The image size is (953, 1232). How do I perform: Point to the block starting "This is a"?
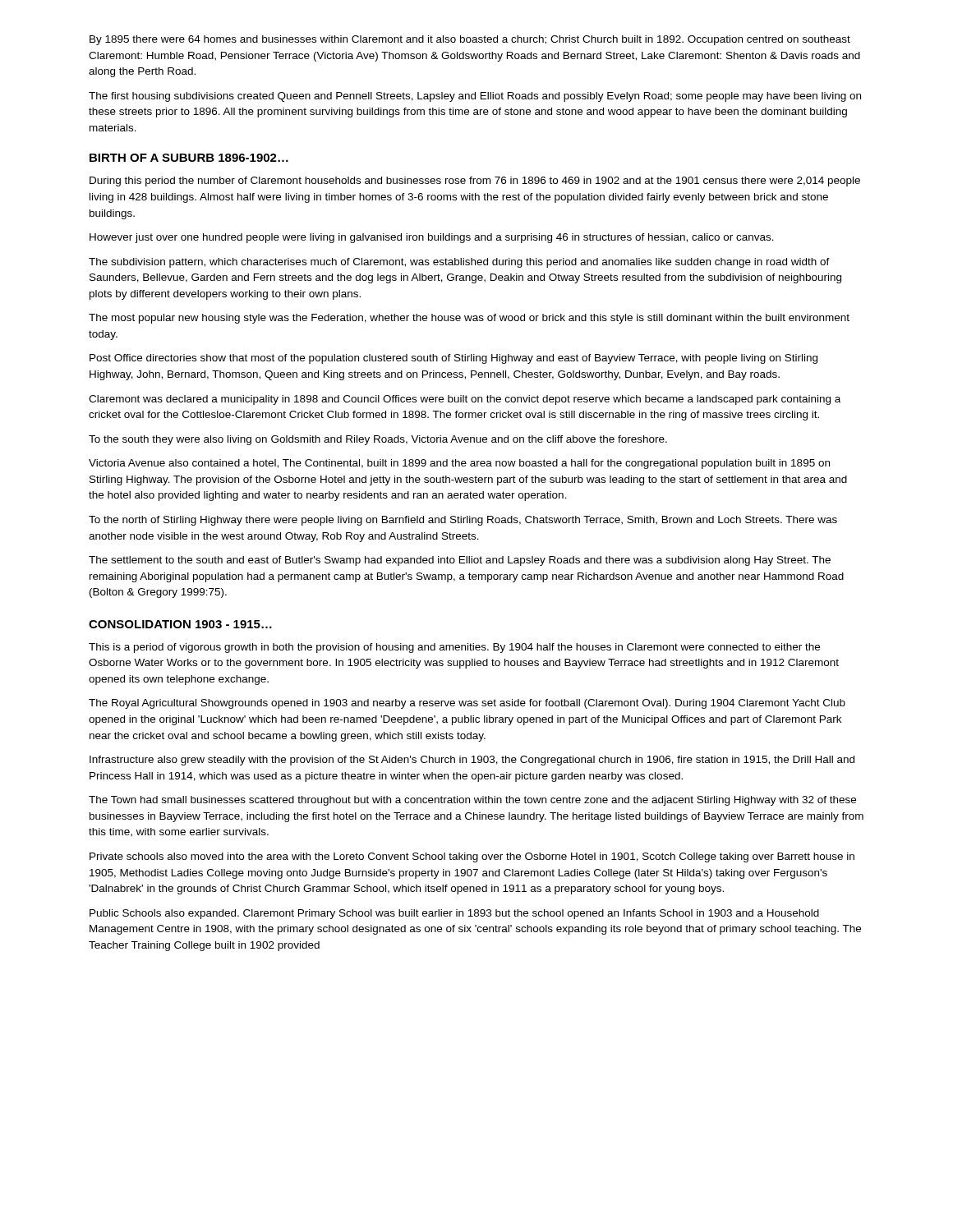tap(476, 663)
